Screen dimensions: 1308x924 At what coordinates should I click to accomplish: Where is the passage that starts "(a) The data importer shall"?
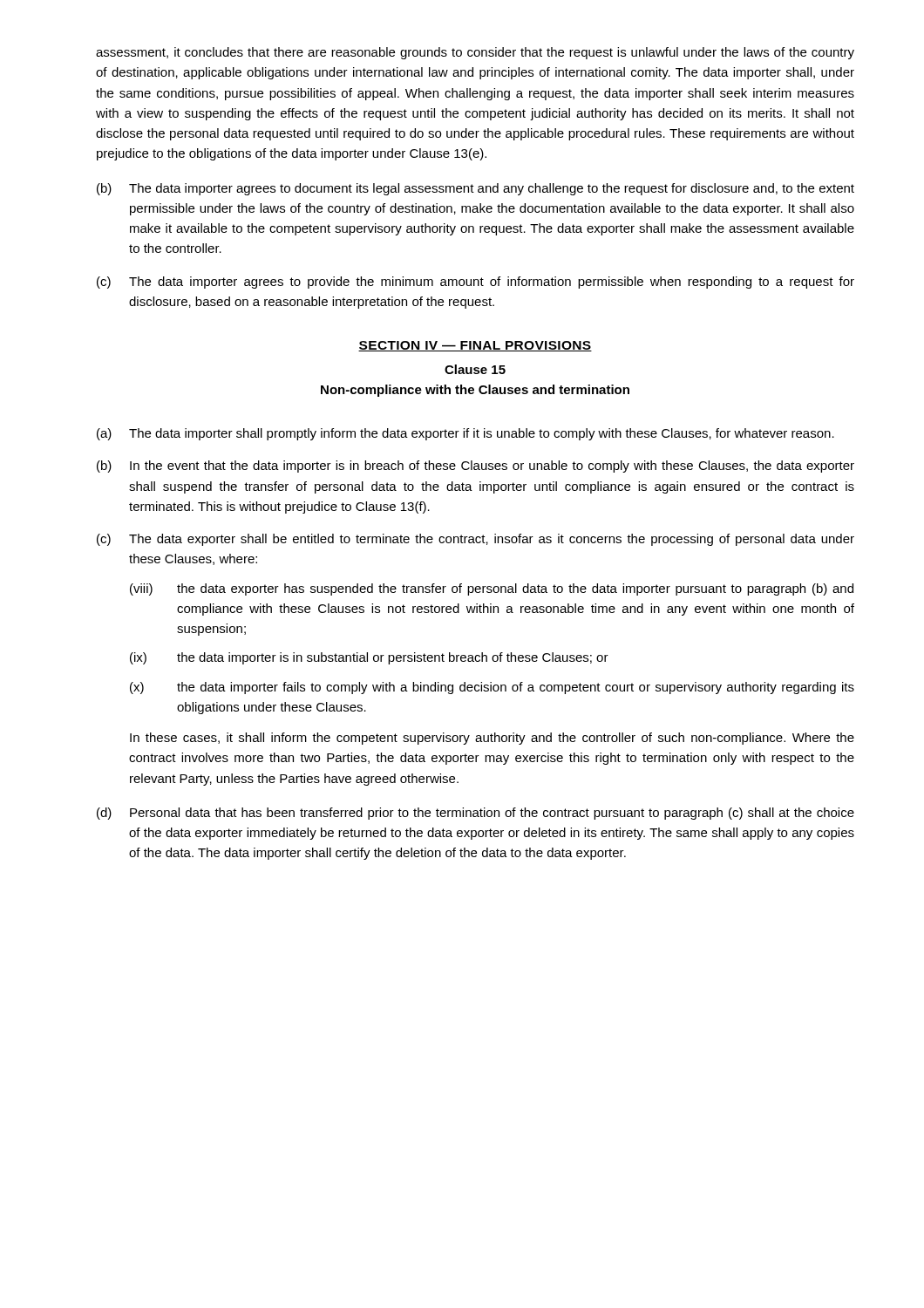pos(475,433)
